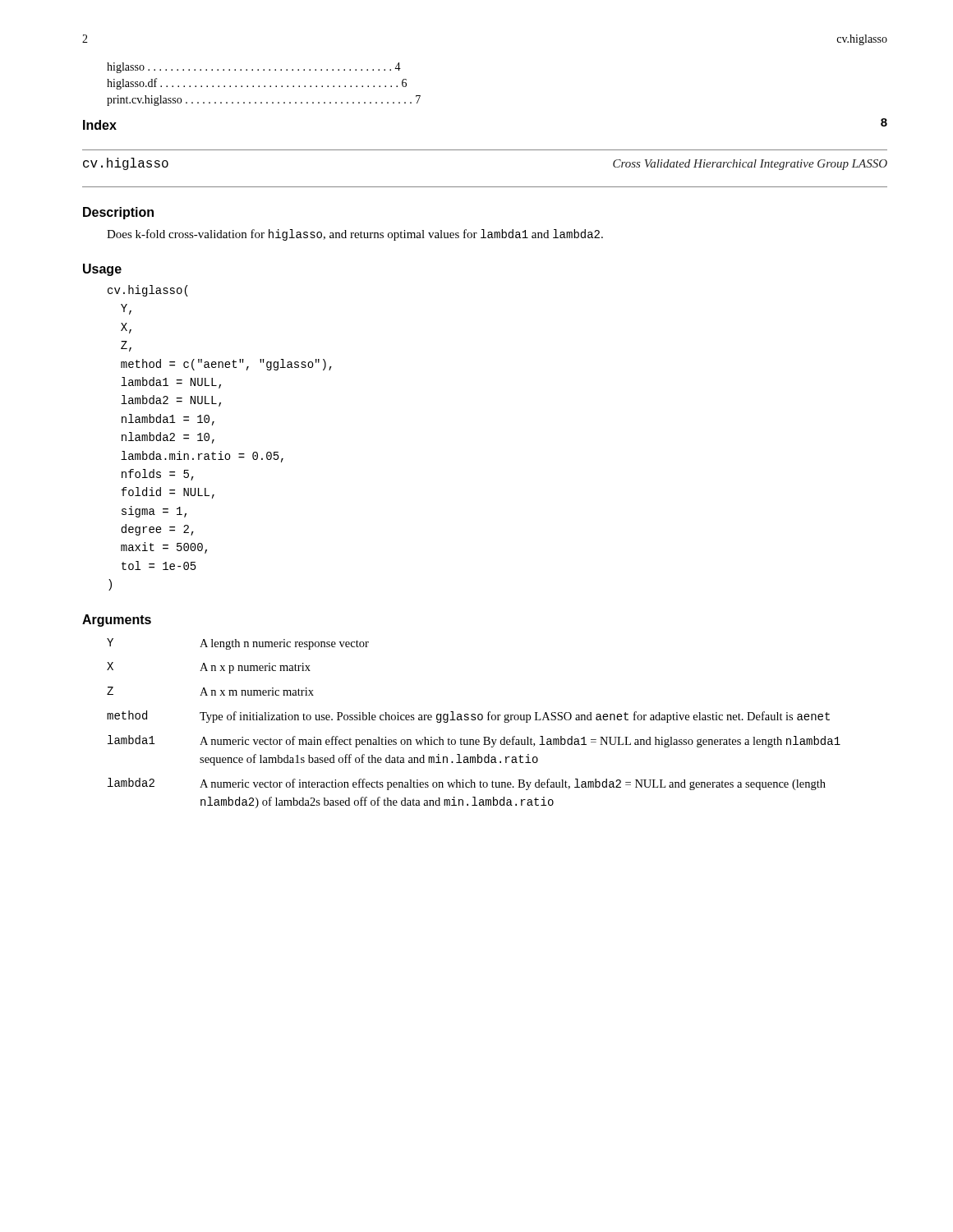Image resolution: width=953 pixels, height=1232 pixels.
Task: Find the block starting "print.cv.higlasso . . ."
Action: tap(264, 100)
